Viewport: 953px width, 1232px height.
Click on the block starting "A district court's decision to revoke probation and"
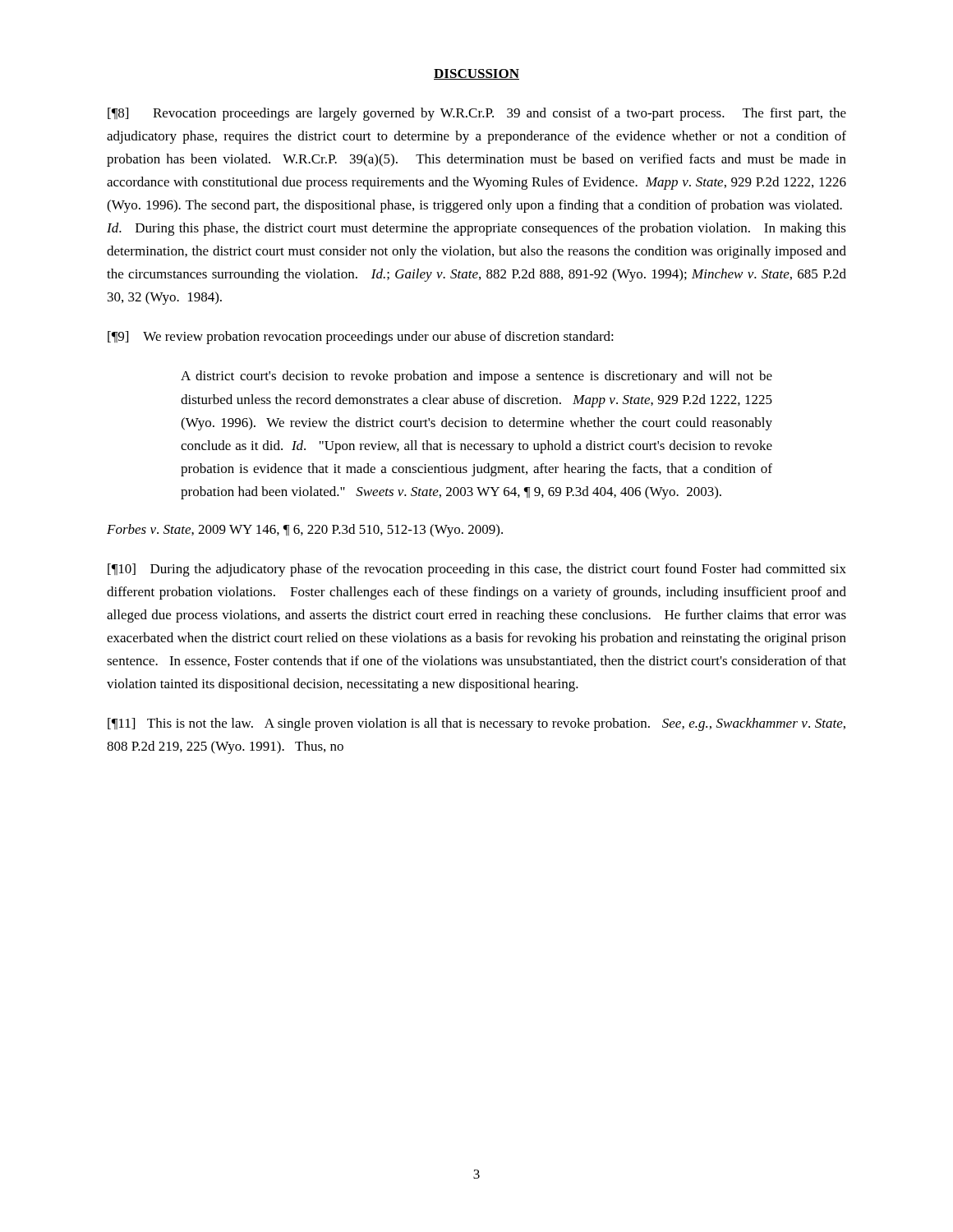[476, 434]
